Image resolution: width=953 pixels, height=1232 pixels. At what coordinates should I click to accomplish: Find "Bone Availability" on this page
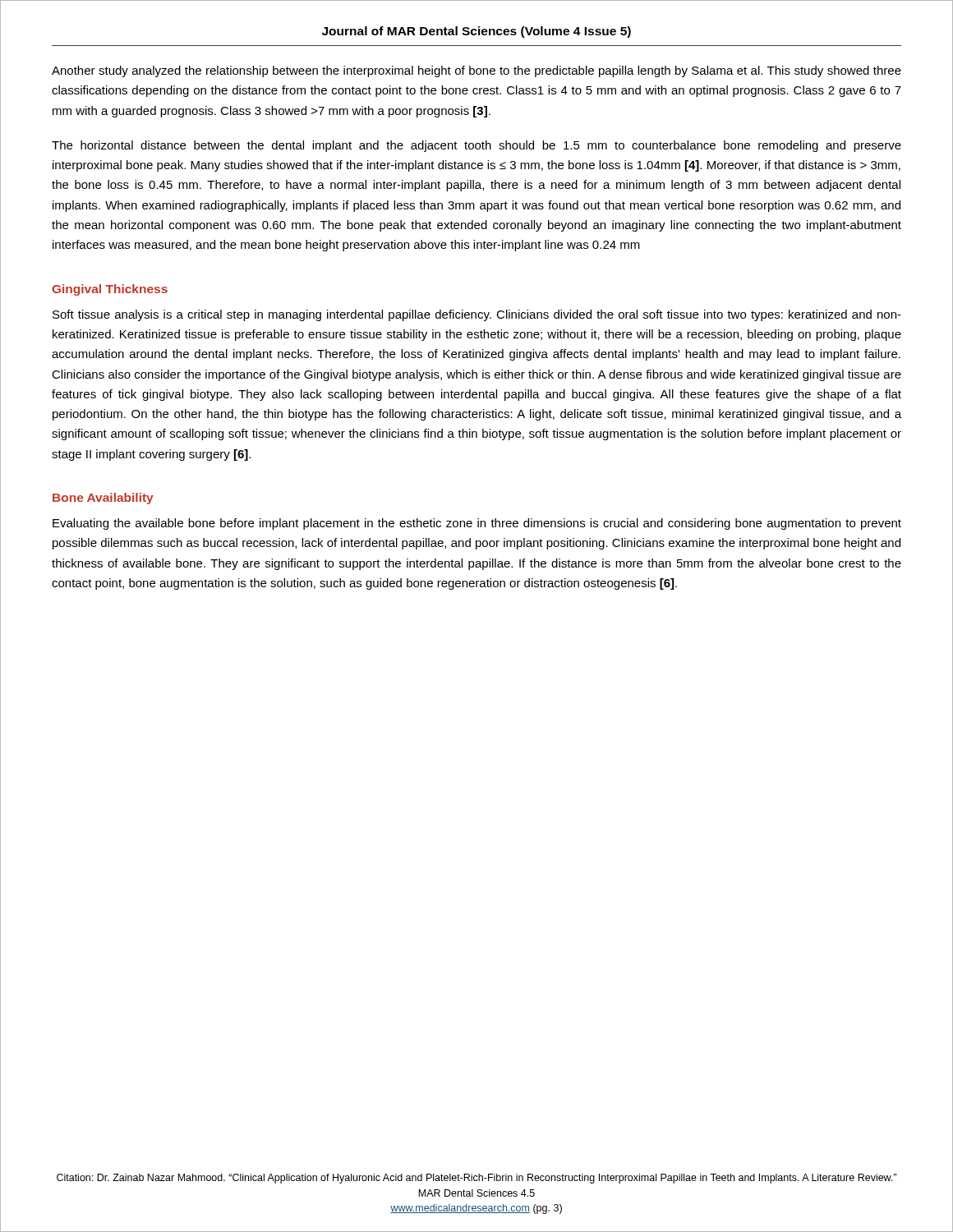[x=103, y=497]
